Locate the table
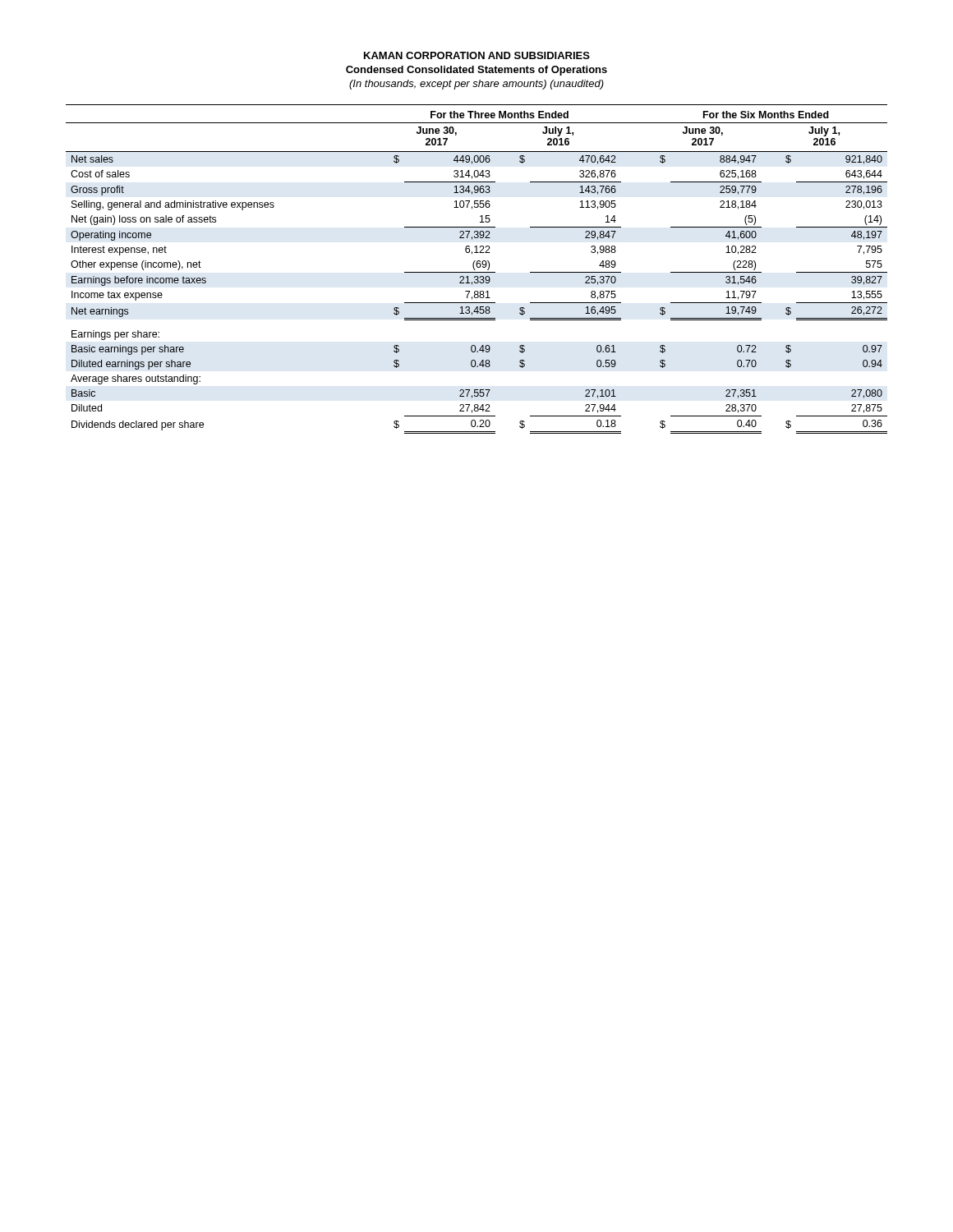953x1232 pixels. click(x=476, y=269)
